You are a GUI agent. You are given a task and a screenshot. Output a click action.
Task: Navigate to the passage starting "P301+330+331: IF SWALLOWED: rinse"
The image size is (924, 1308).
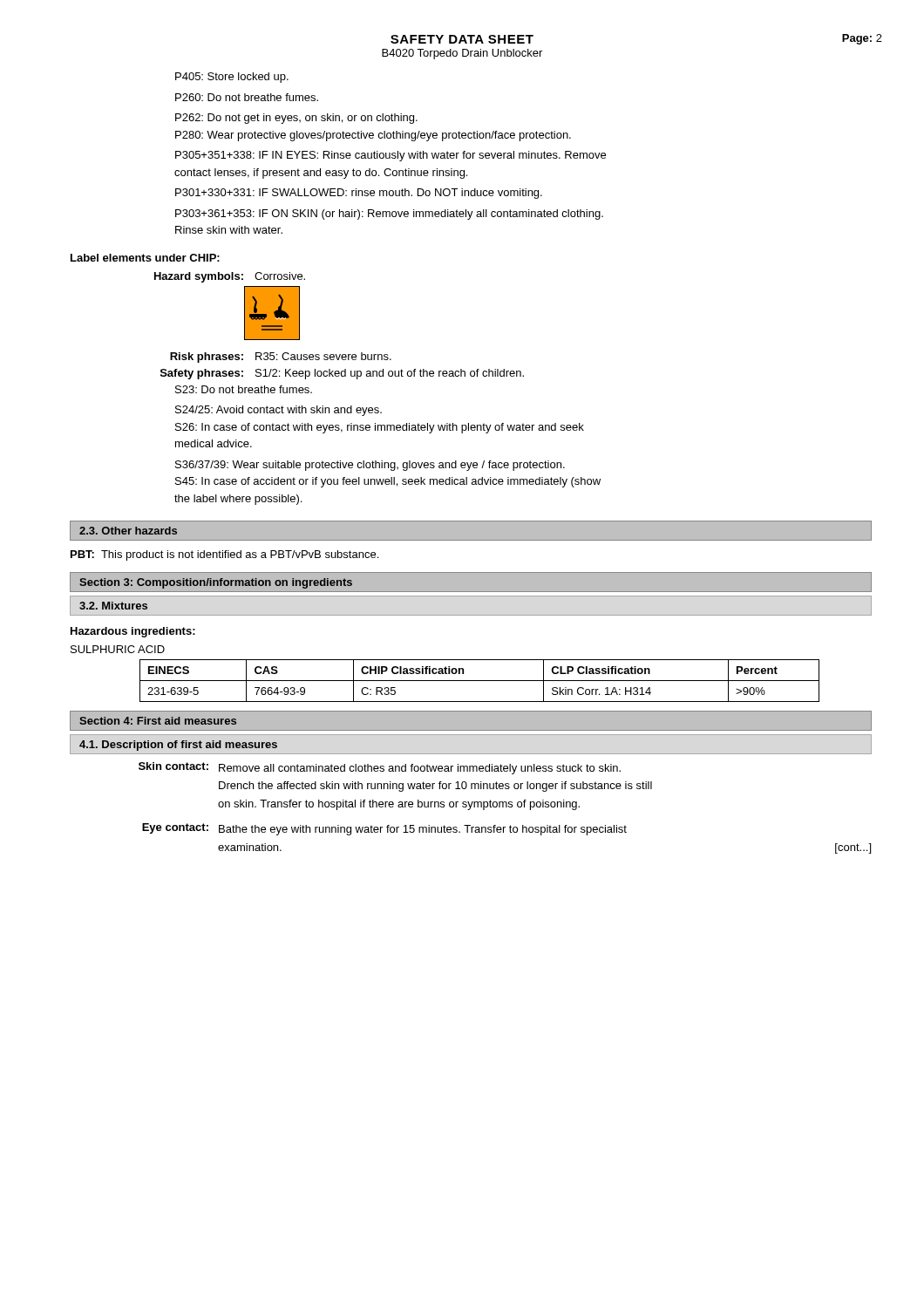pos(359,192)
